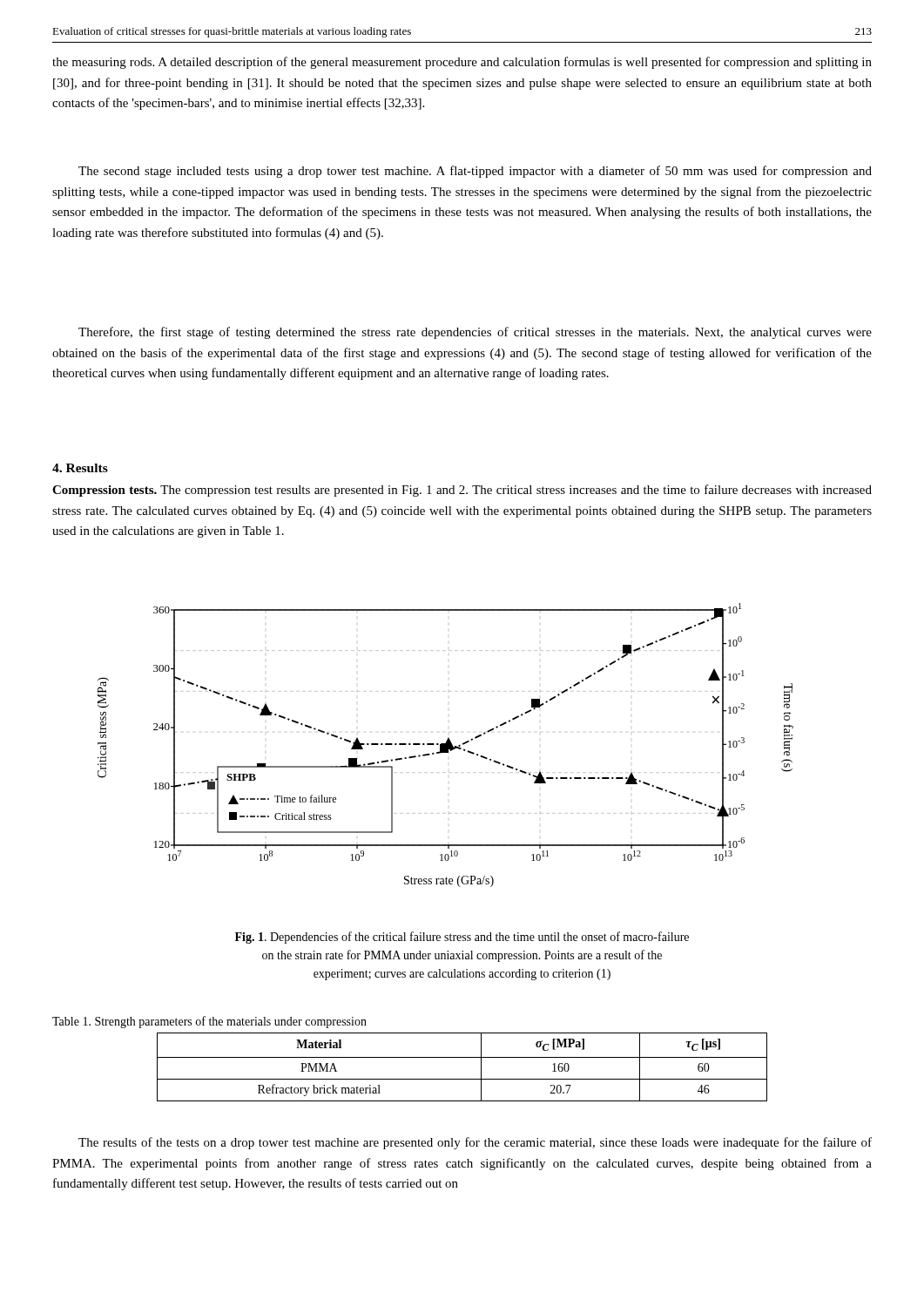The width and height of the screenshot is (924, 1307).
Task: Navigate to the passage starting "4. Results"
Action: 80,467
